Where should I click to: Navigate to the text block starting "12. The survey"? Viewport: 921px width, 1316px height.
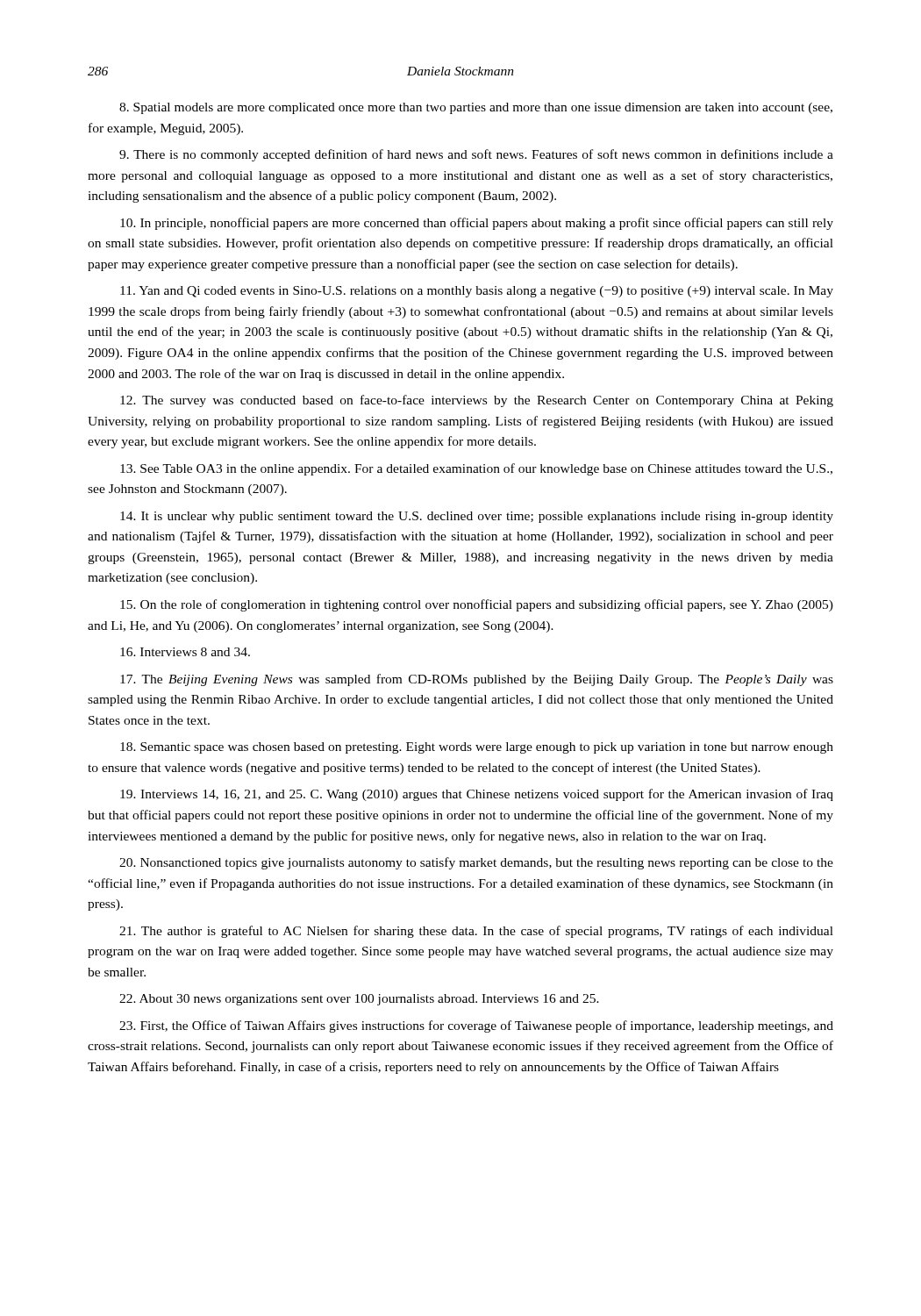(x=460, y=421)
